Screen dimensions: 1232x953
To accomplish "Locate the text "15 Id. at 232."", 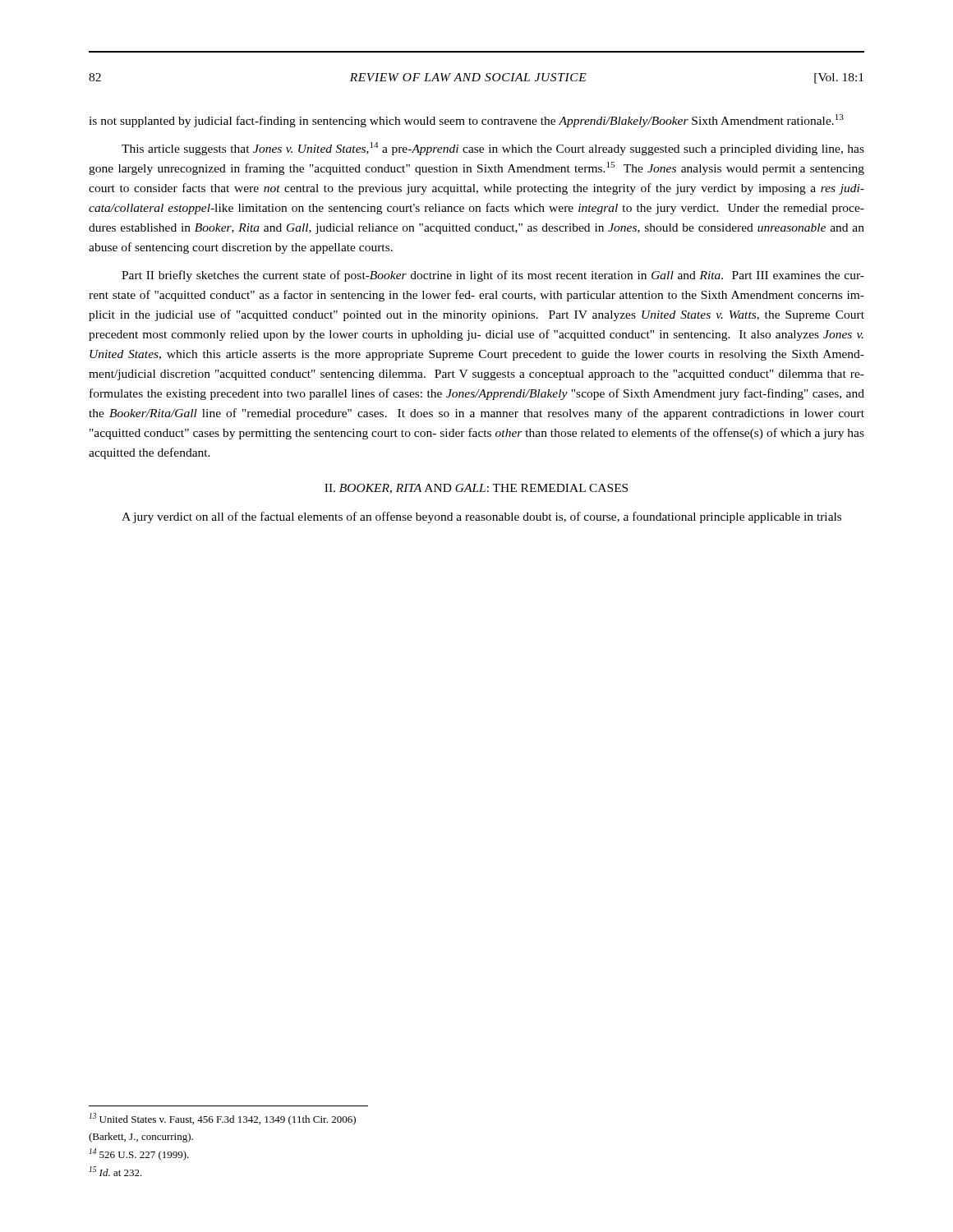I will point(115,1171).
